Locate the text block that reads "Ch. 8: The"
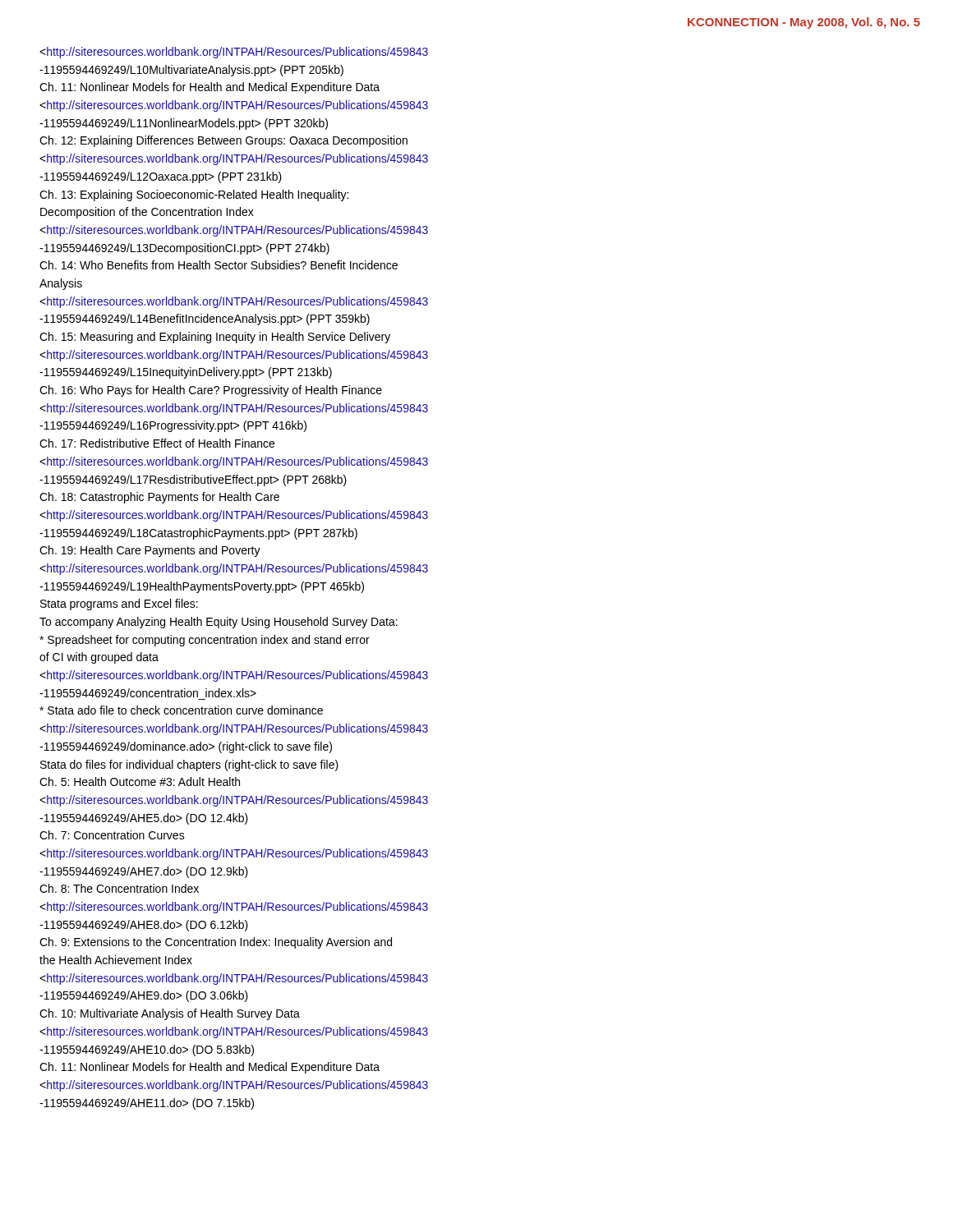Image resolution: width=953 pixels, height=1232 pixels. tap(119, 889)
